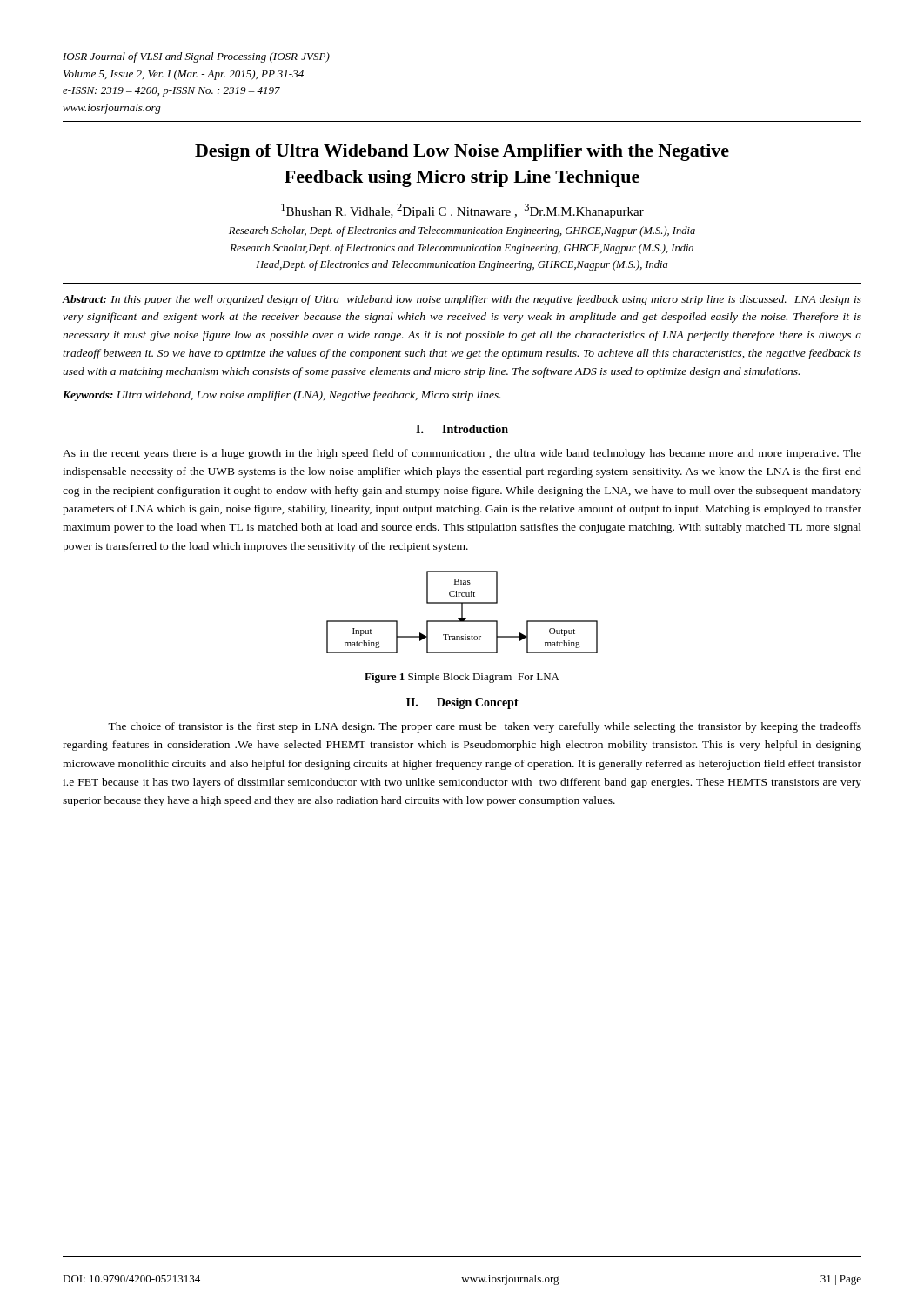Point to the block beginning "Research Scholar, Dept. of"

[462, 248]
